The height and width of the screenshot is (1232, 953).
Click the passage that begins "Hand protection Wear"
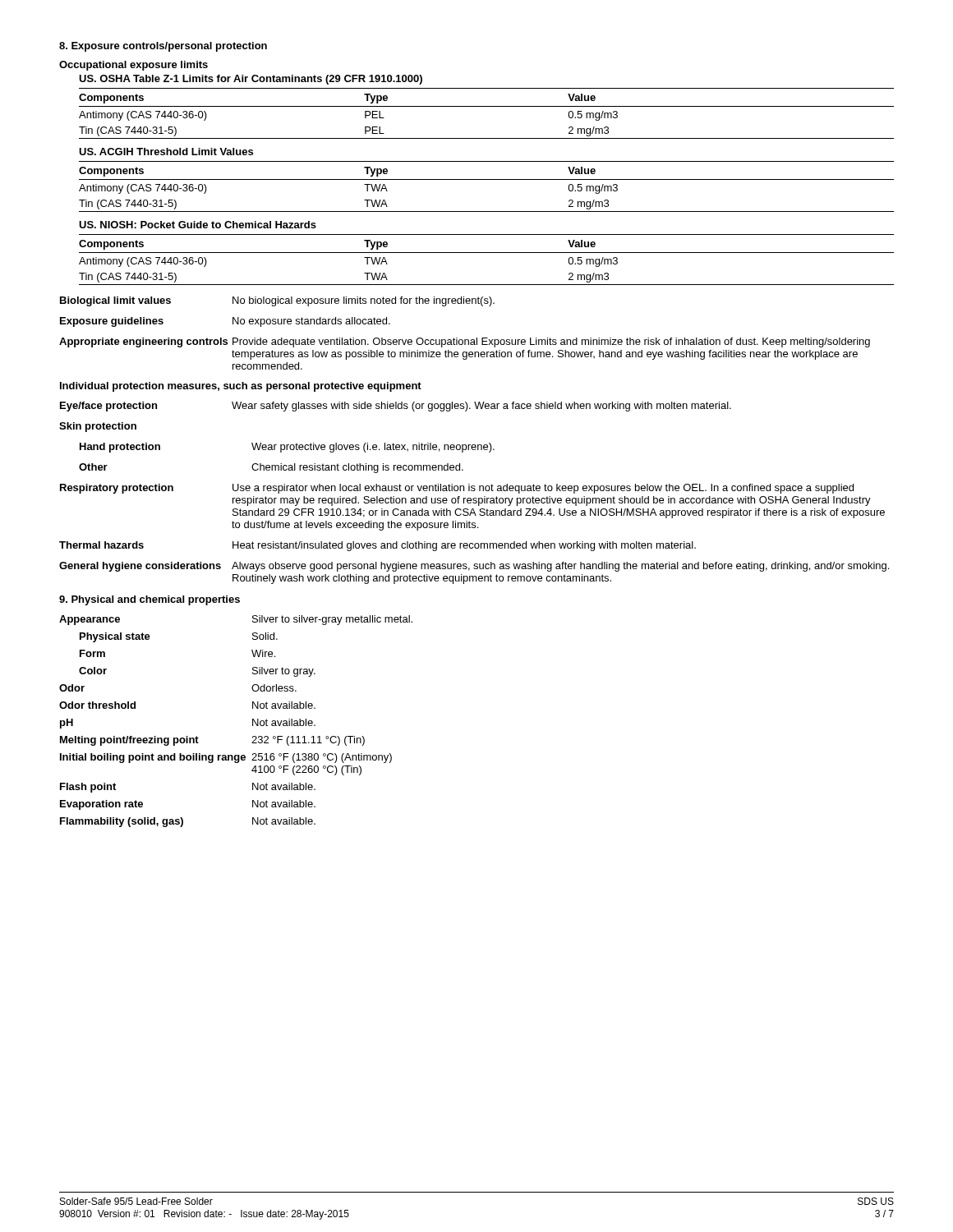coord(476,446)
